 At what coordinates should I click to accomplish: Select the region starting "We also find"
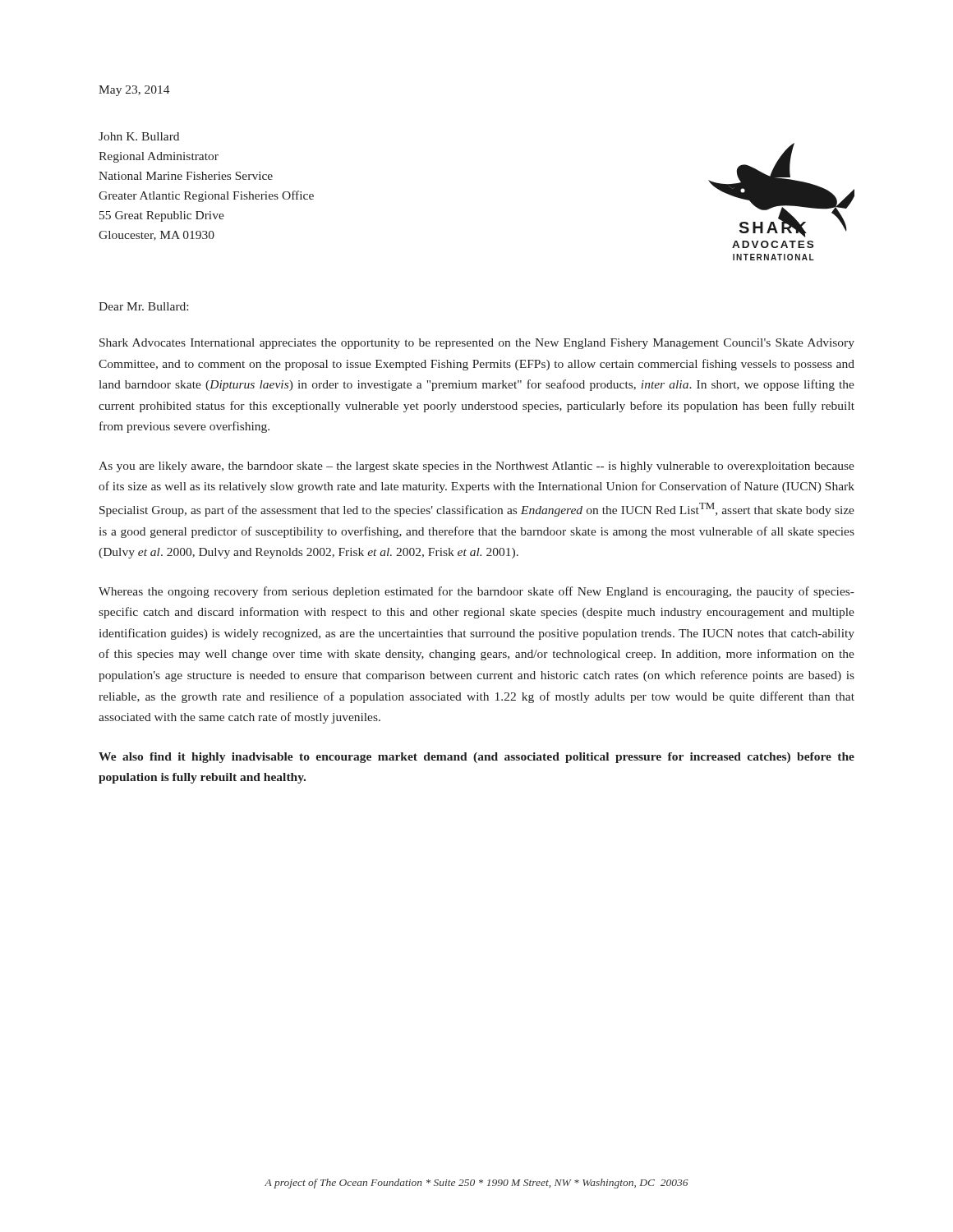(x=476, y=766)
